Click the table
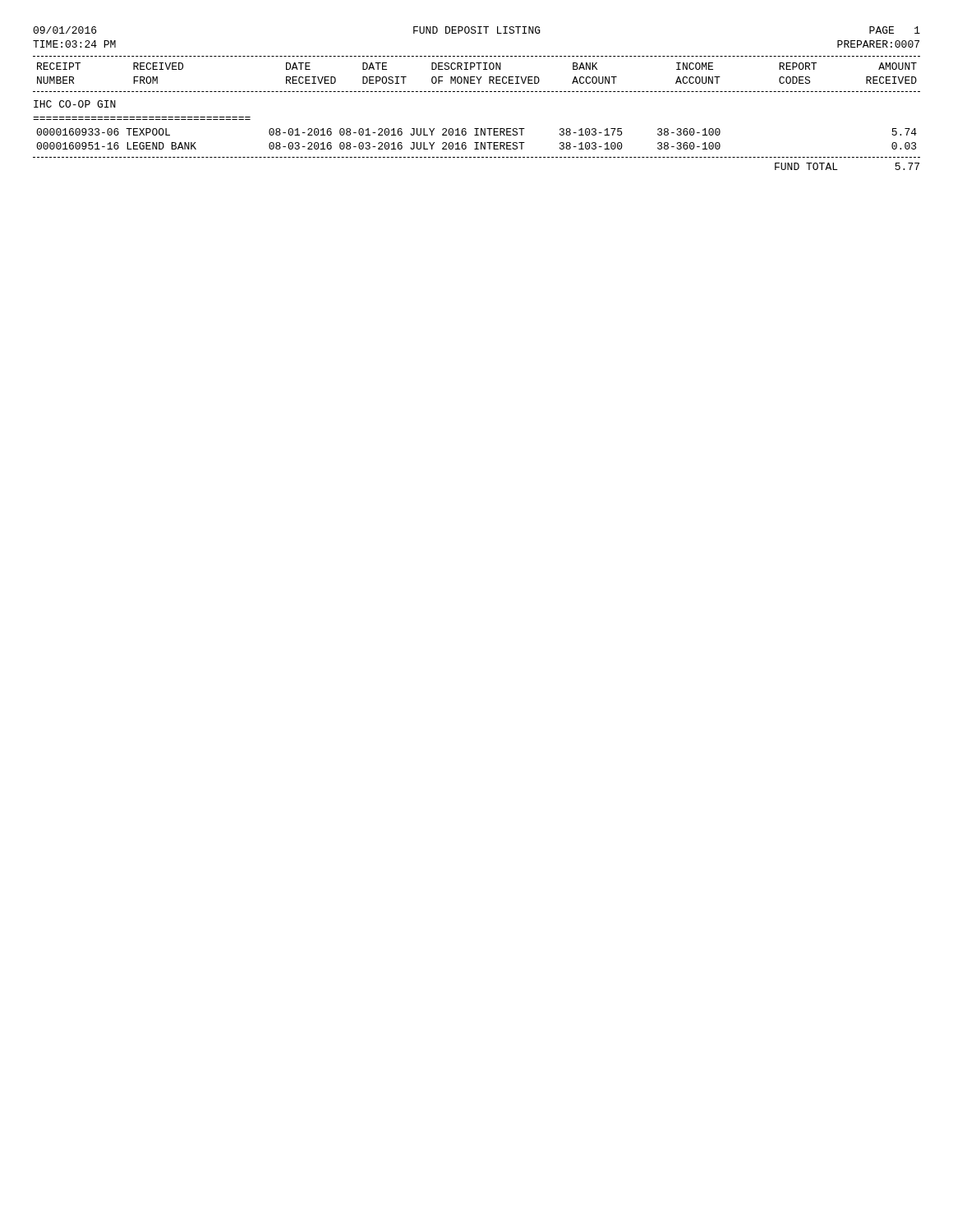Viewport: 953px width, 1232px height. [x=476, y=115]
